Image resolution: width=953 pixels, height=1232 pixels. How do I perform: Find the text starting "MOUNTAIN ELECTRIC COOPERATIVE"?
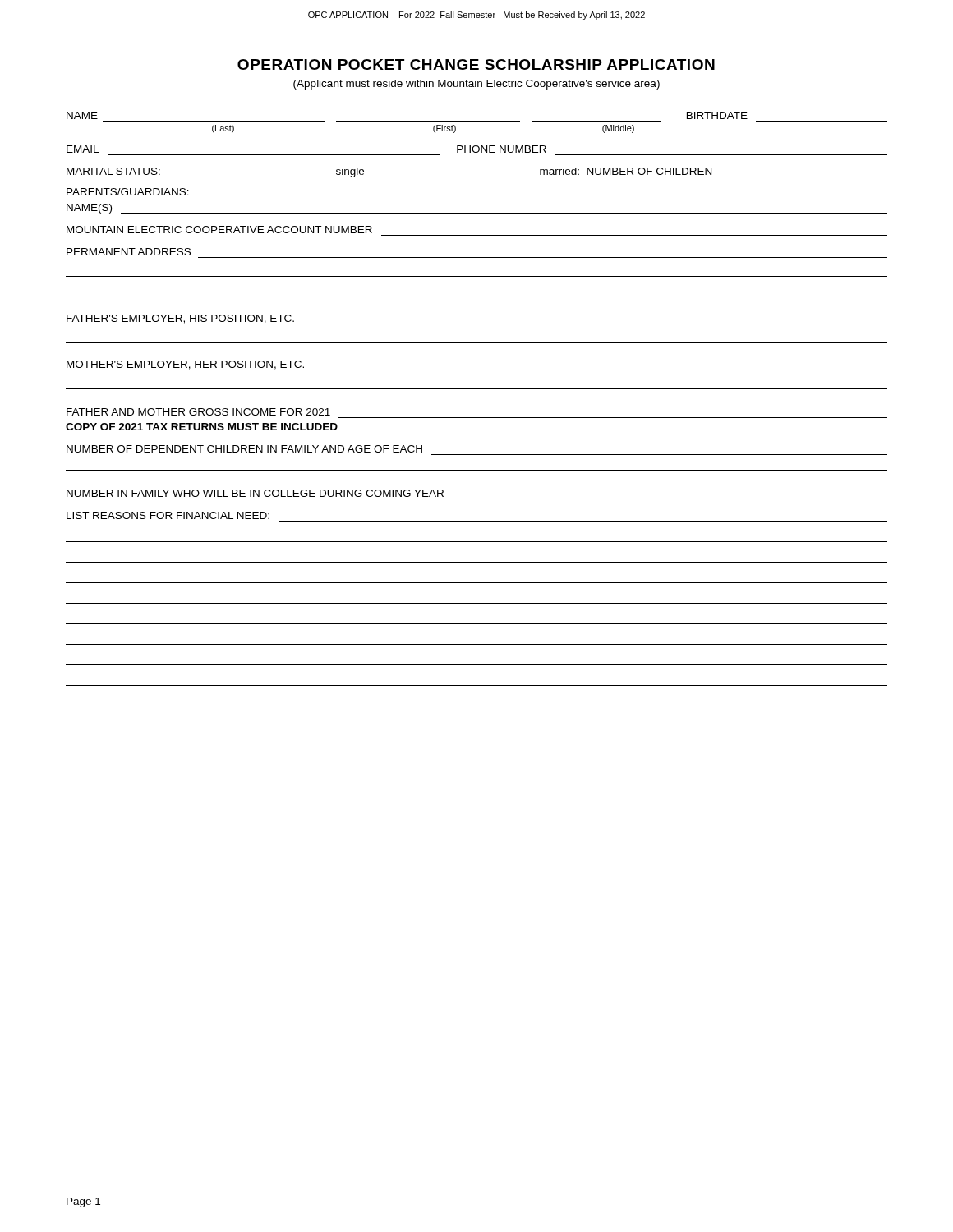point(476,229)
